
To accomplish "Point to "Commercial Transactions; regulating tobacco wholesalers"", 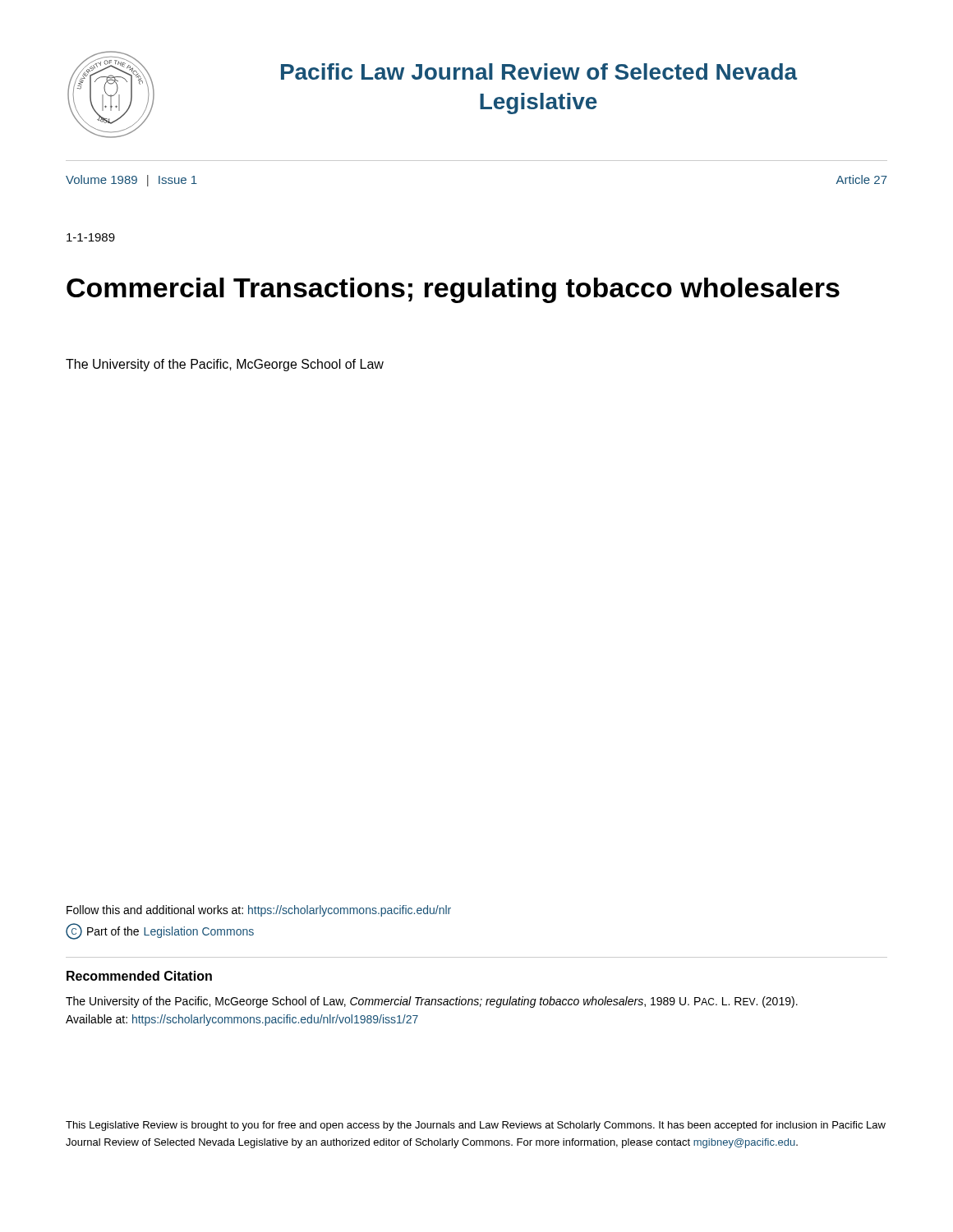I will tap(476, 288).
